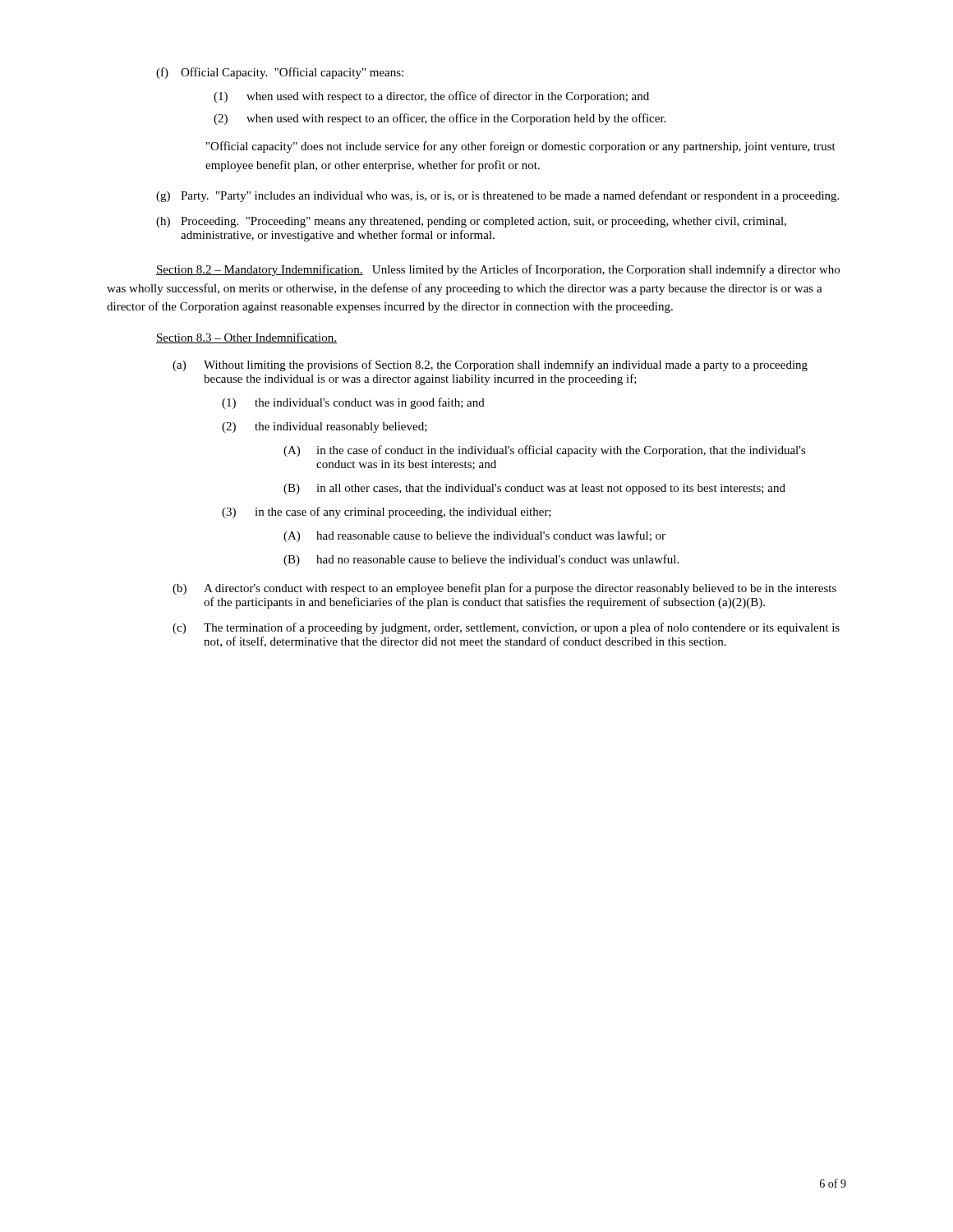Image resolution: width=953 pixels, height=1232 pixels.
Task: Where is the passage that starts "(a) Without limiting the provisions of"?
Action: tap(509, 372)
